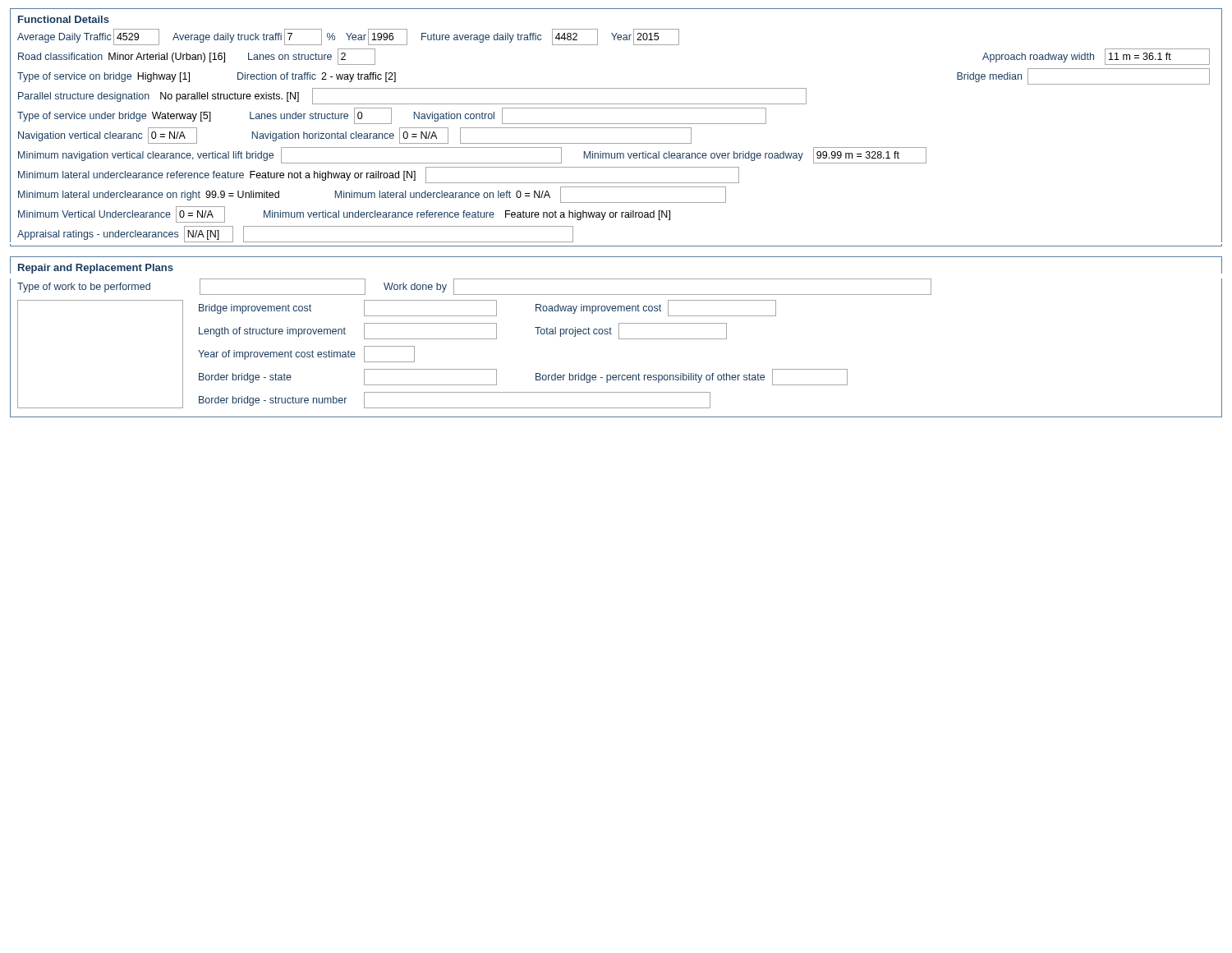Select the text block starting "Repair and Replacement Plans"
The height and width of the screenshot is (953, 1232).
coord(616,267)
